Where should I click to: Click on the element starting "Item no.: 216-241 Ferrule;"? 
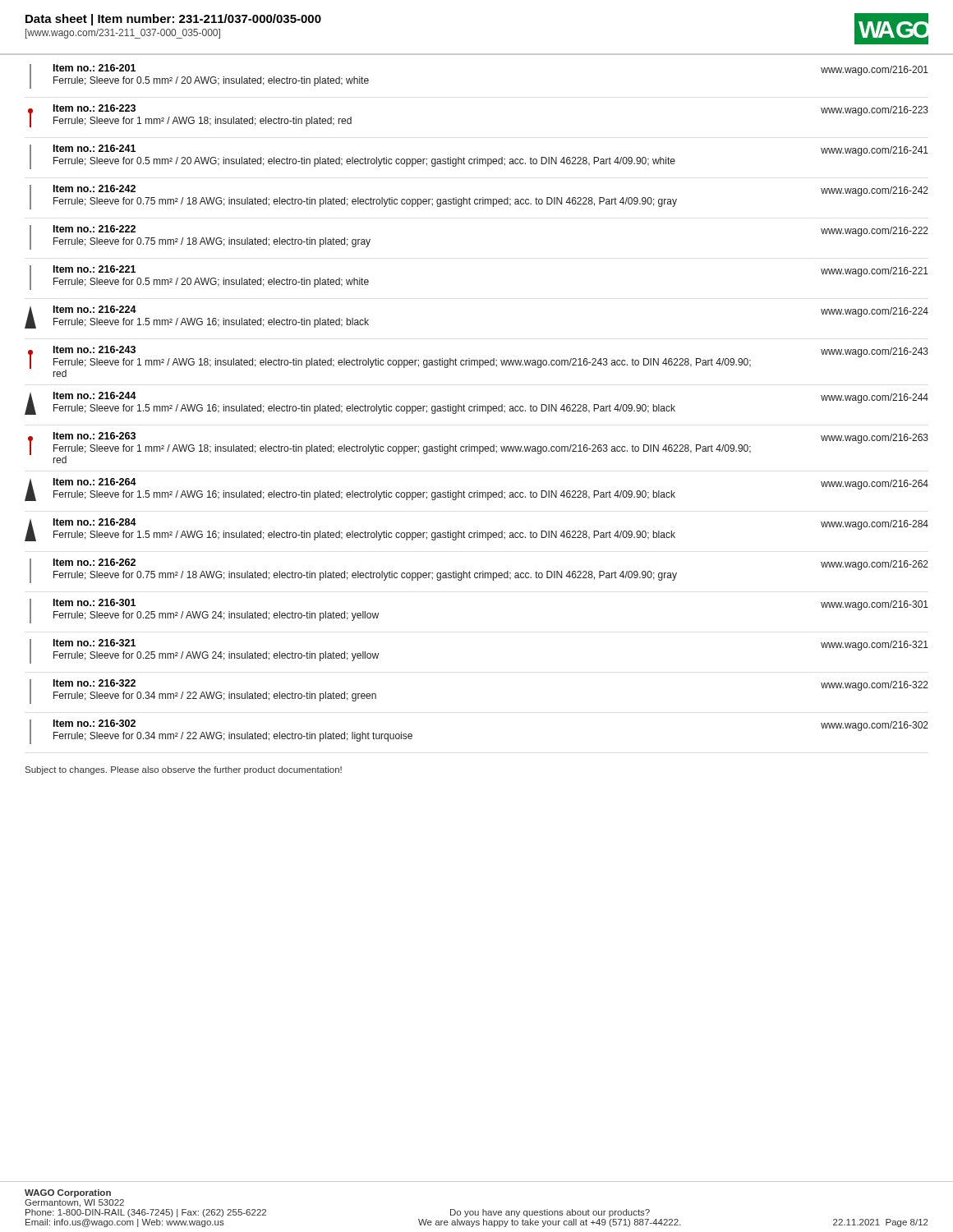pos(476,157)
